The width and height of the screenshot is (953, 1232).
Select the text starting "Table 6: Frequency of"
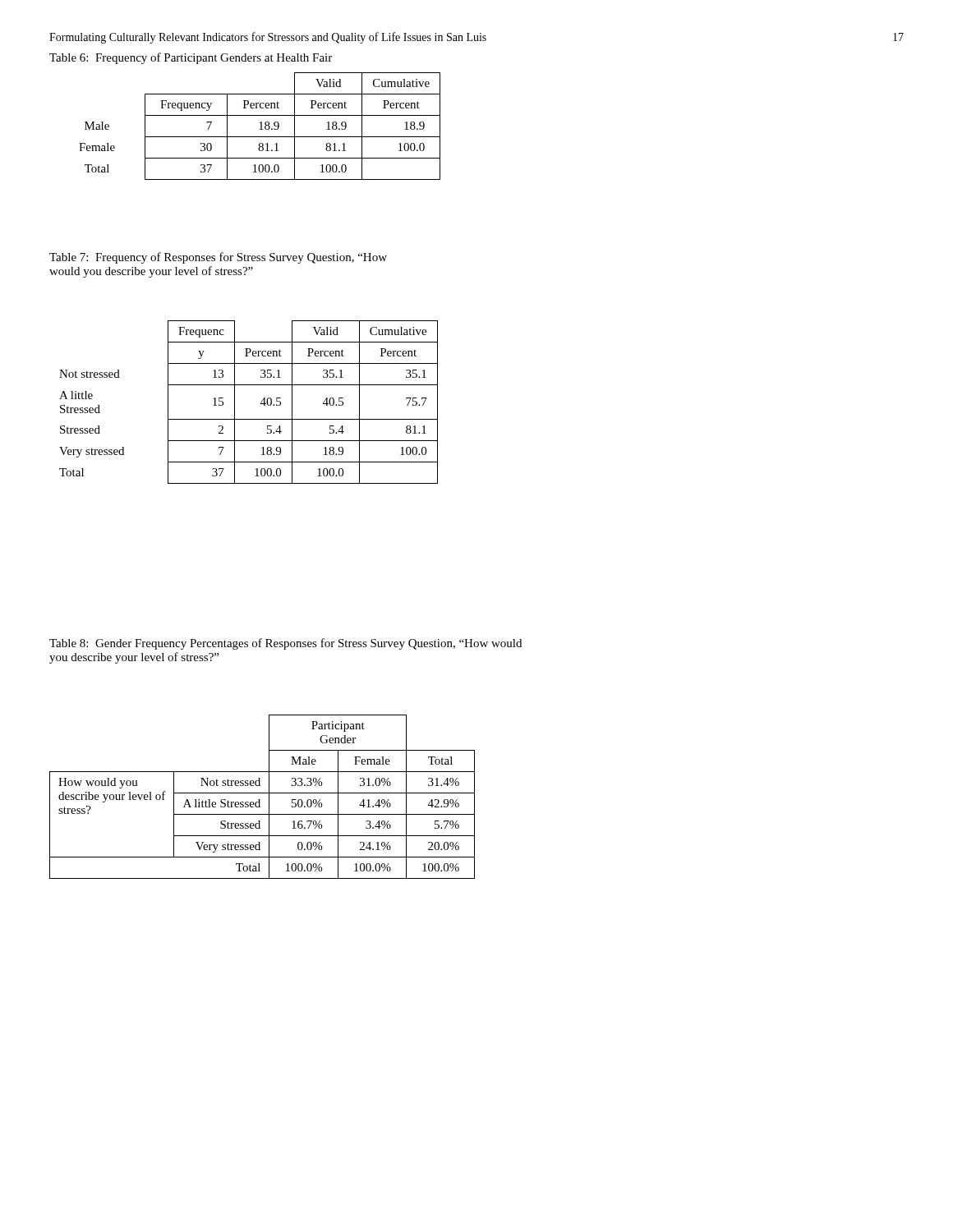coord(191,57)
